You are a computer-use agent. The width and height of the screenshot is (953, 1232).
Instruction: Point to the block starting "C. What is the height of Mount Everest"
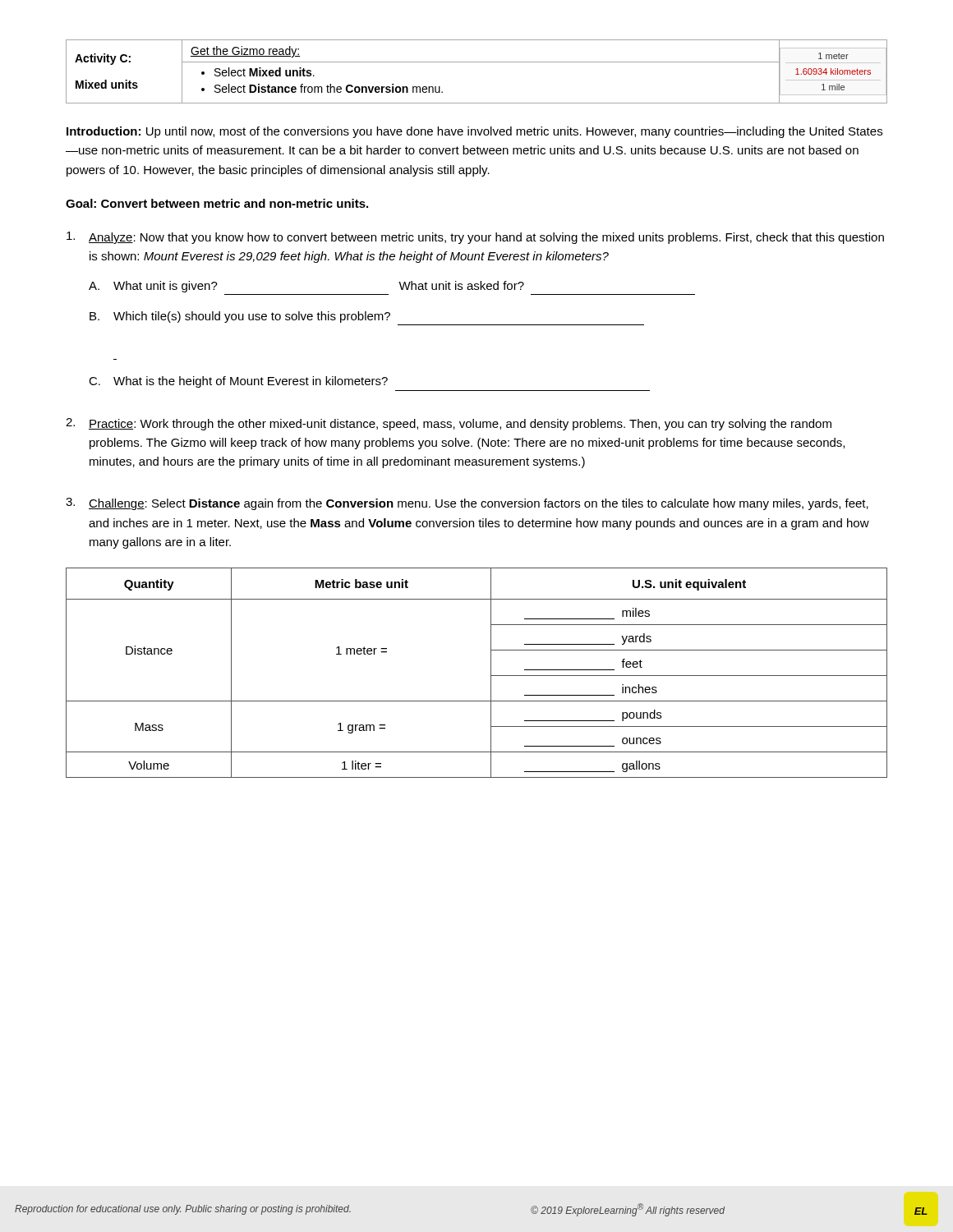coord(488,381)
